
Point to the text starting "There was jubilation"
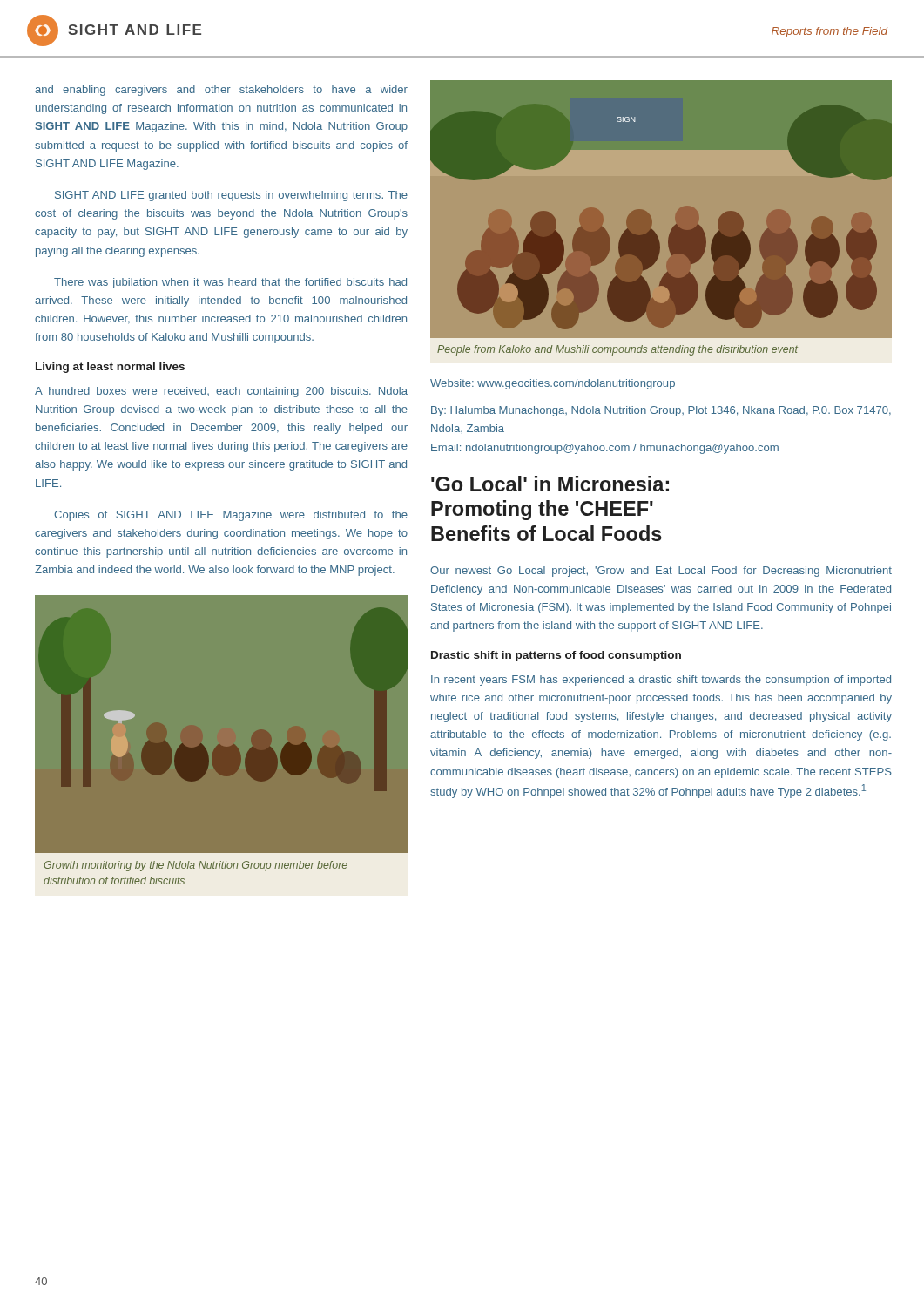[221, 309]
